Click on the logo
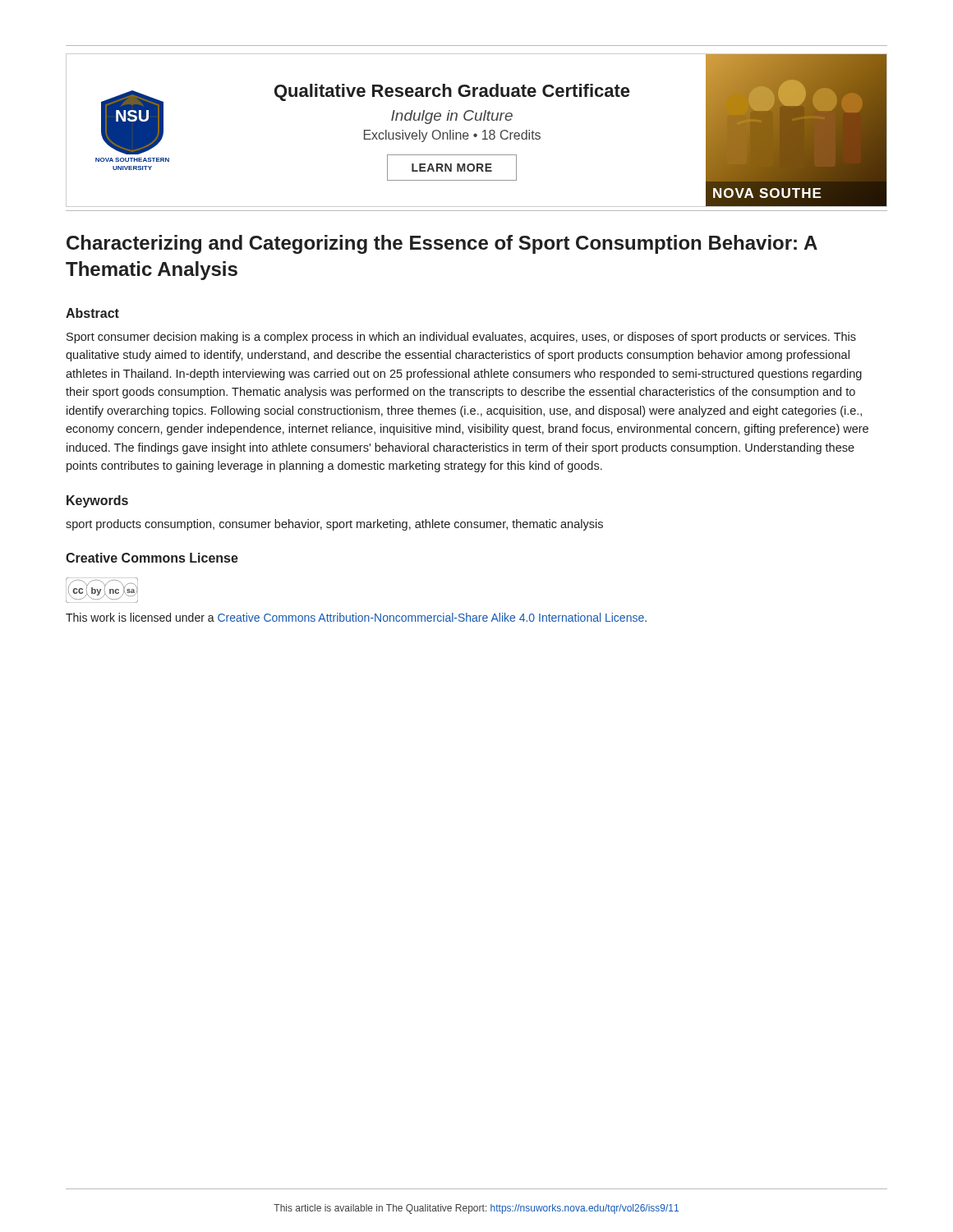Viewport: 953px width, 1232px height. point(102,590)
